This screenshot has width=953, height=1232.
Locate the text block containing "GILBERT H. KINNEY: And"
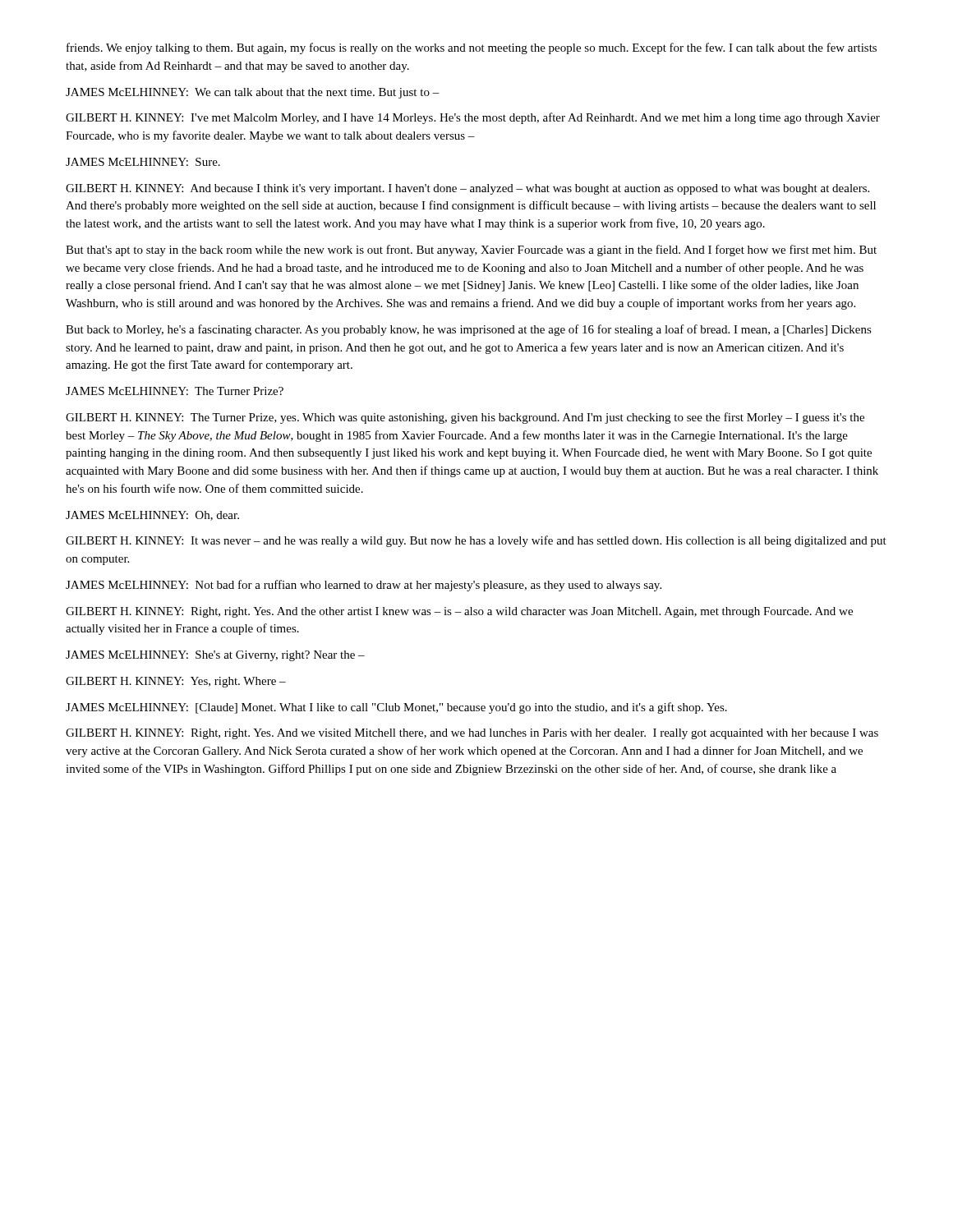[471, 206]
